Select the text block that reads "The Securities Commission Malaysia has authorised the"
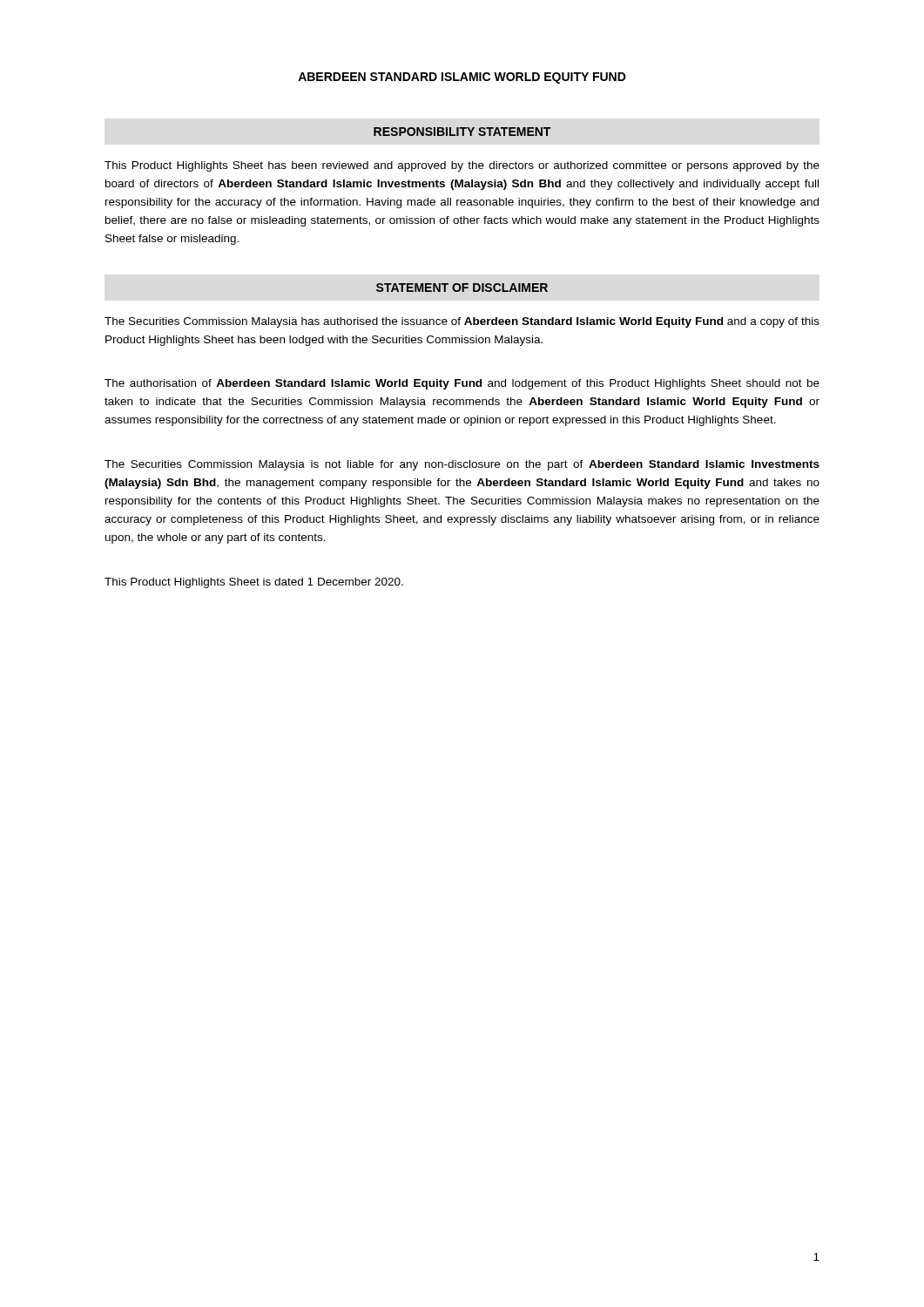The width and height of the screenshot is (924, 1307). point(462,331)
